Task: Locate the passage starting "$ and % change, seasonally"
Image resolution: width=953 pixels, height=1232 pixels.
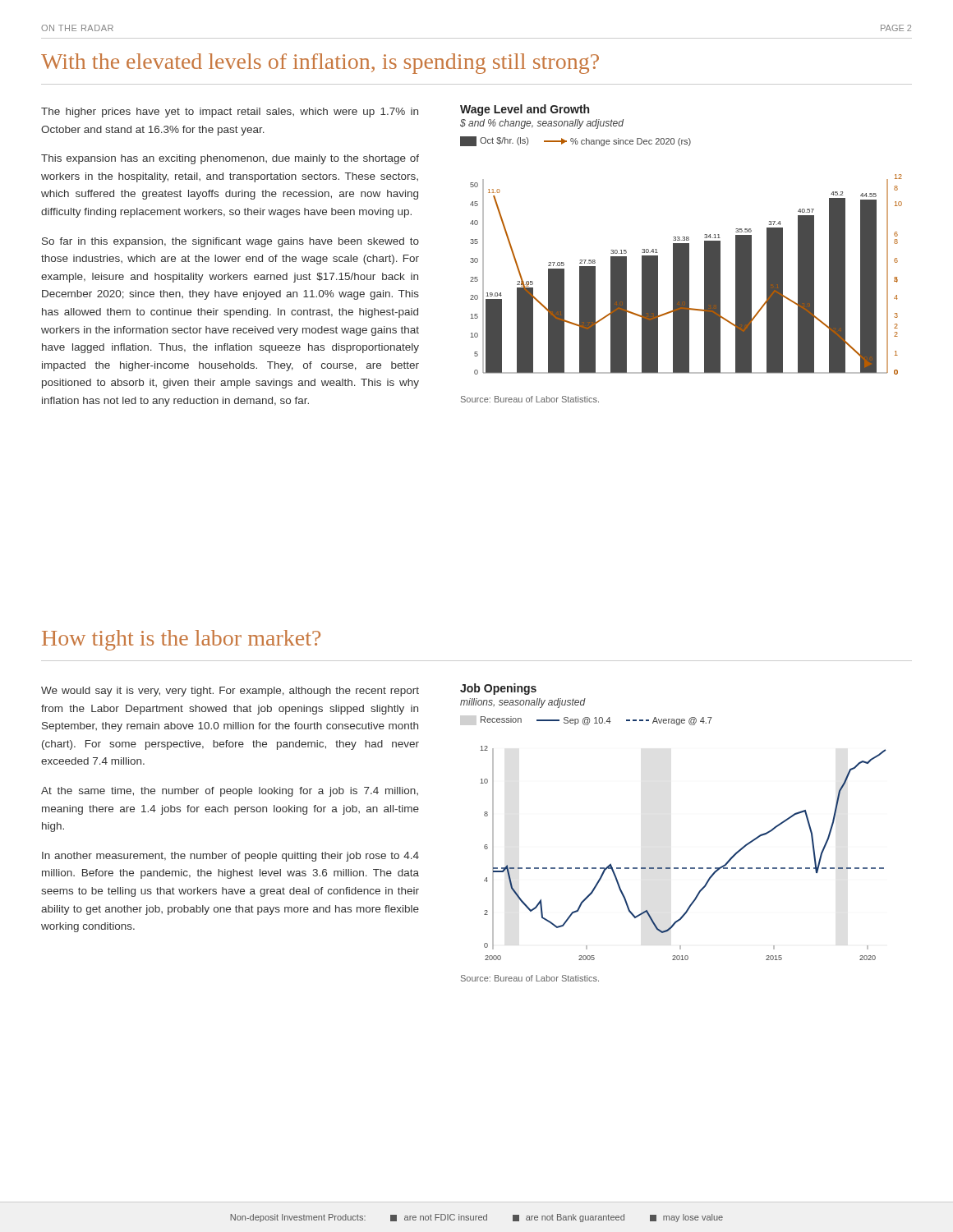Action: click(542, 123)
